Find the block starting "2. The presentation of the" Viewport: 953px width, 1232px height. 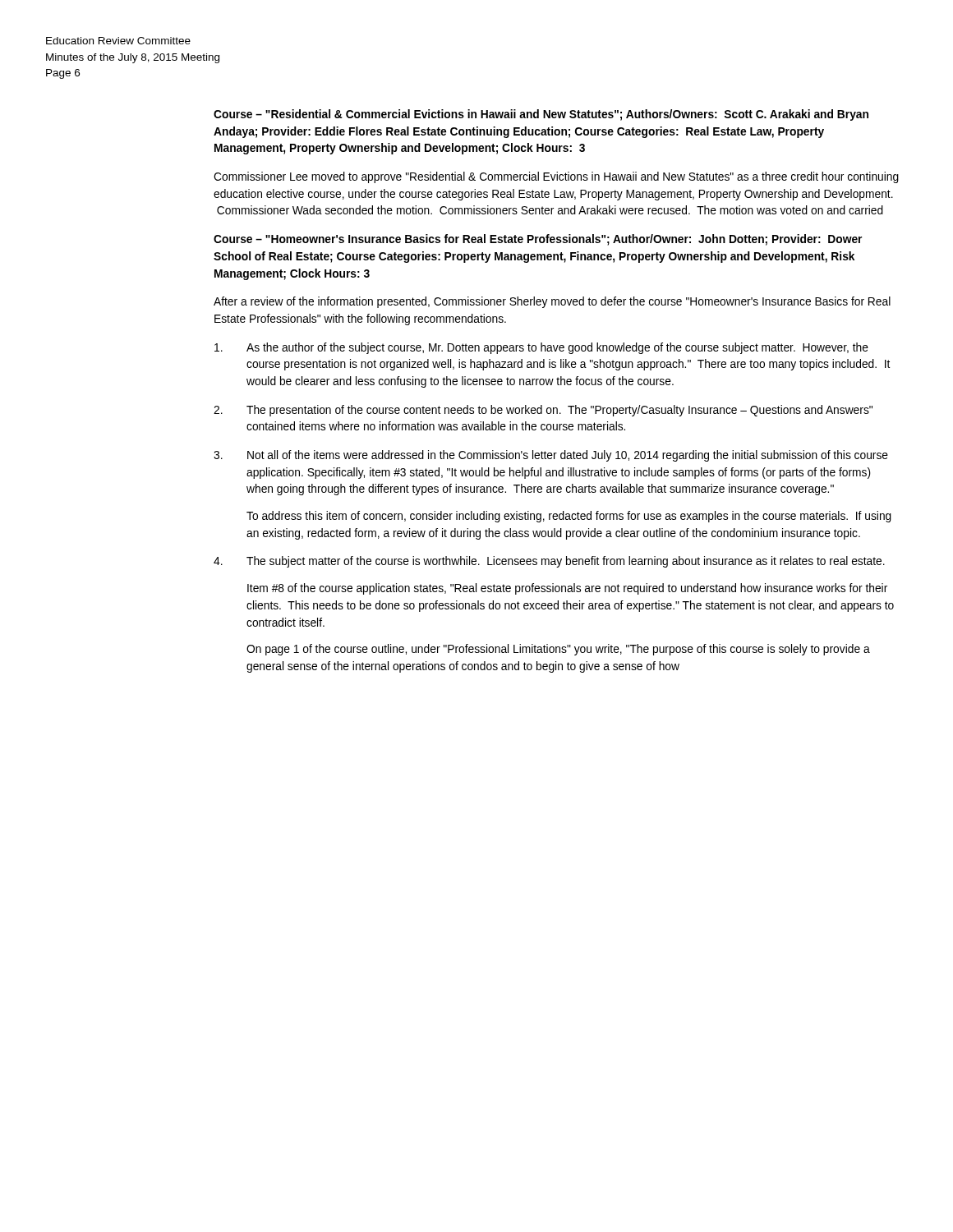(x=557, y=419)
